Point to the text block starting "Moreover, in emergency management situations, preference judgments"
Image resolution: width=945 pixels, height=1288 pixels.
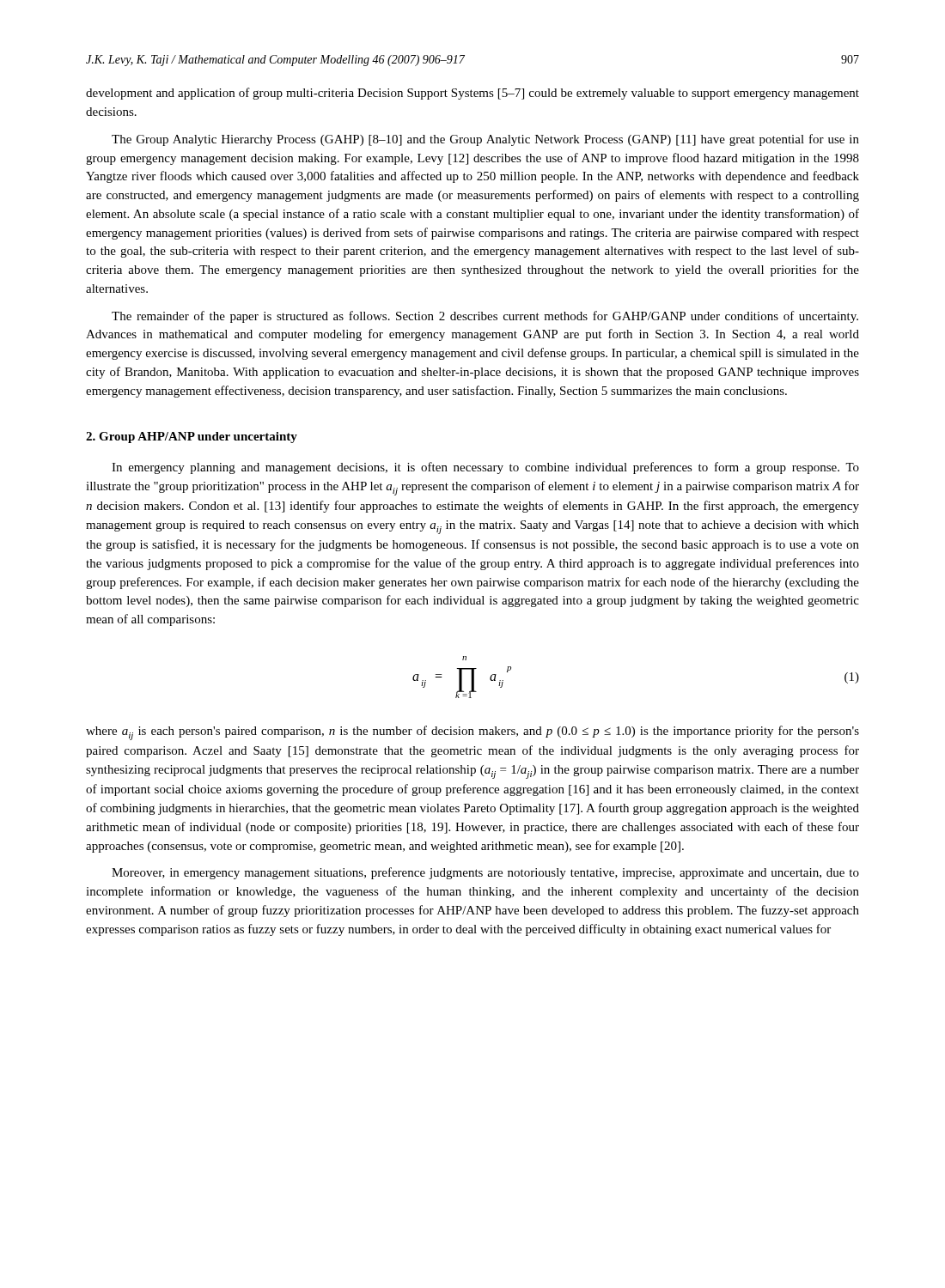472,902
